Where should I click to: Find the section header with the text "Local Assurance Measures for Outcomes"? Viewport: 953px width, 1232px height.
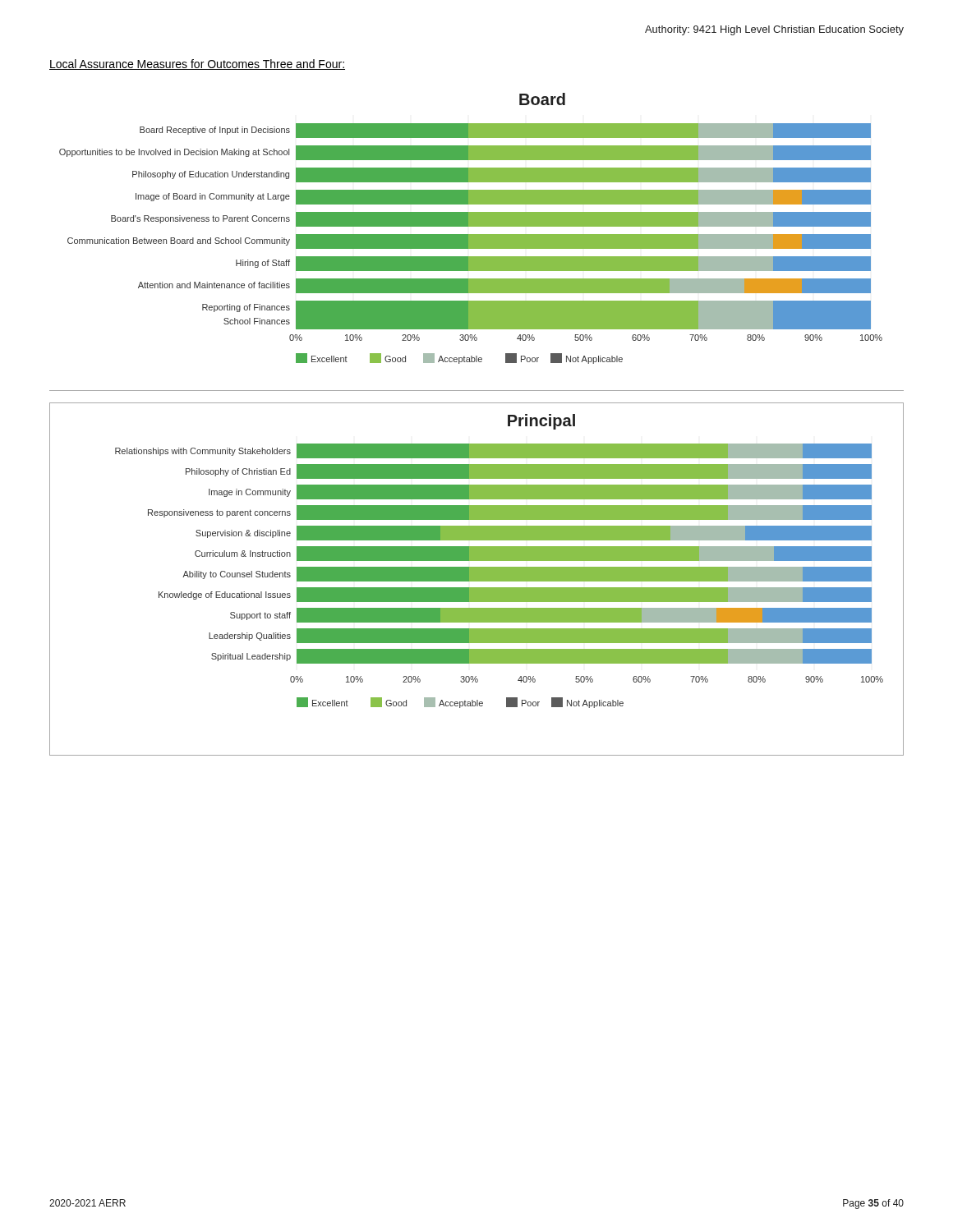pyautogui.click(x=197, y=64)
